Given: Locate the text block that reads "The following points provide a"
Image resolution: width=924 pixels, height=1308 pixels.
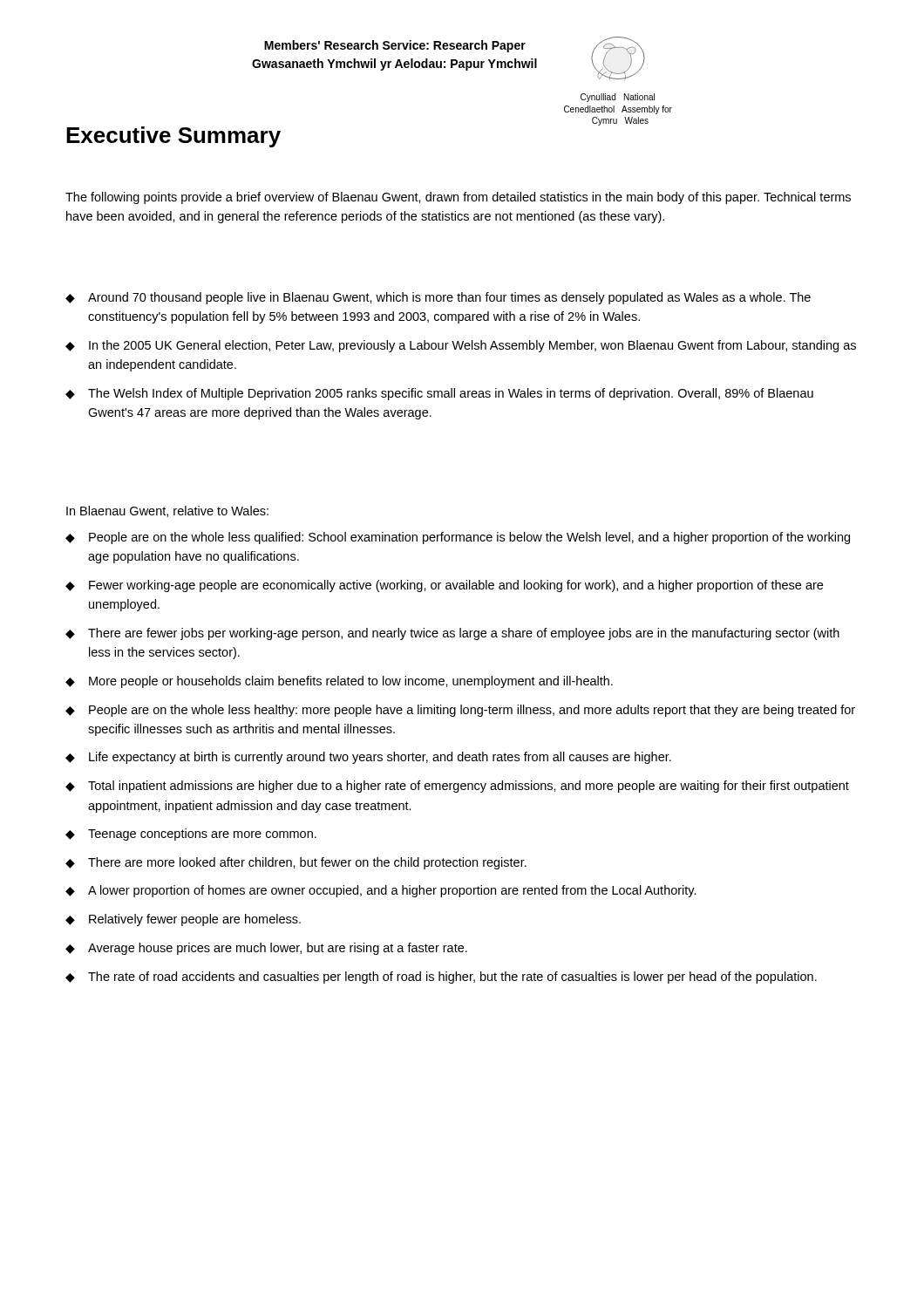Looking at the screenshot, I should coord(458,207).
